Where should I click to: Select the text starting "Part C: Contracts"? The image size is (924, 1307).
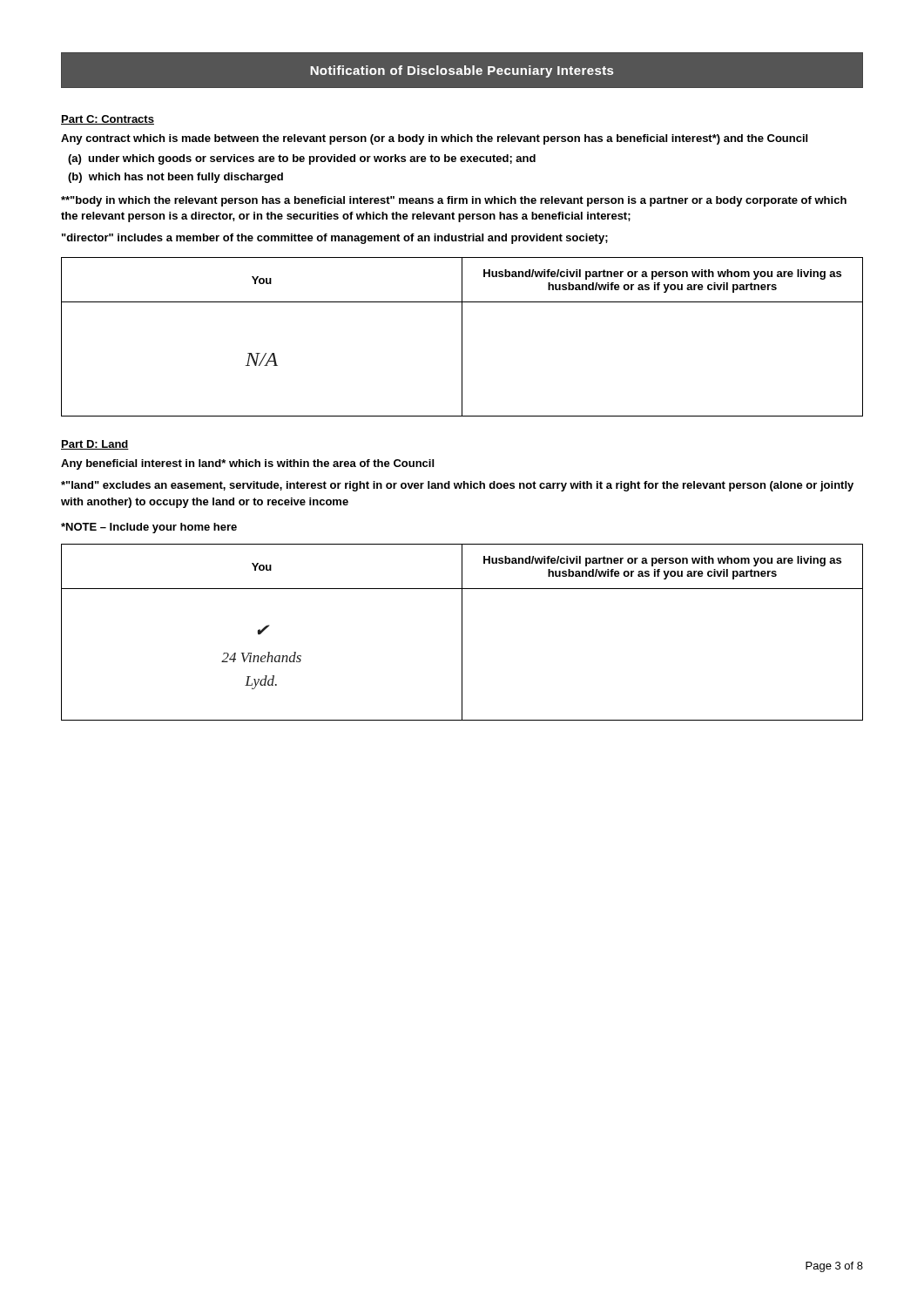point(108,119)
